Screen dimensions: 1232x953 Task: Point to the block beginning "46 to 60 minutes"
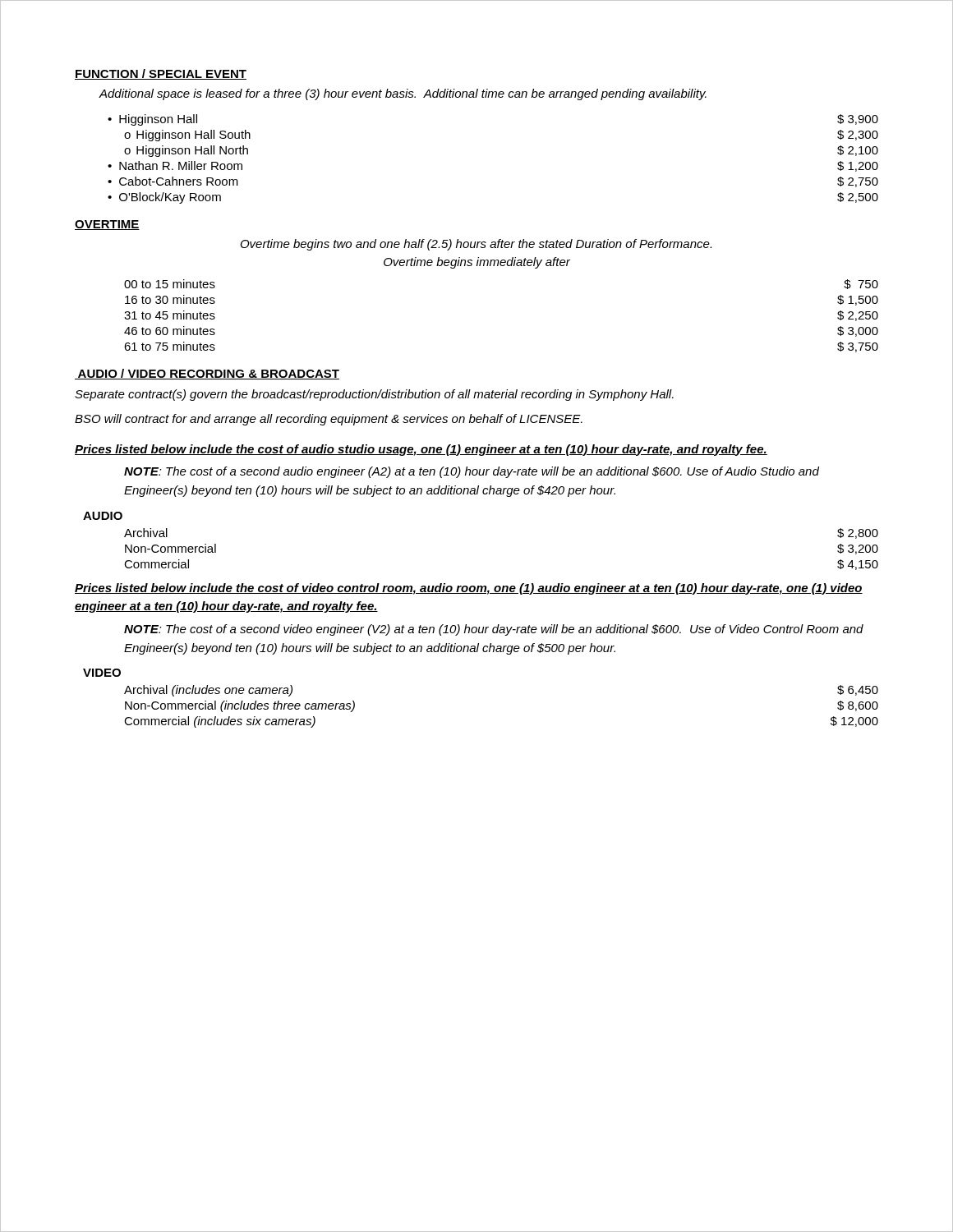pyautogui.click(x=163, y=331)
